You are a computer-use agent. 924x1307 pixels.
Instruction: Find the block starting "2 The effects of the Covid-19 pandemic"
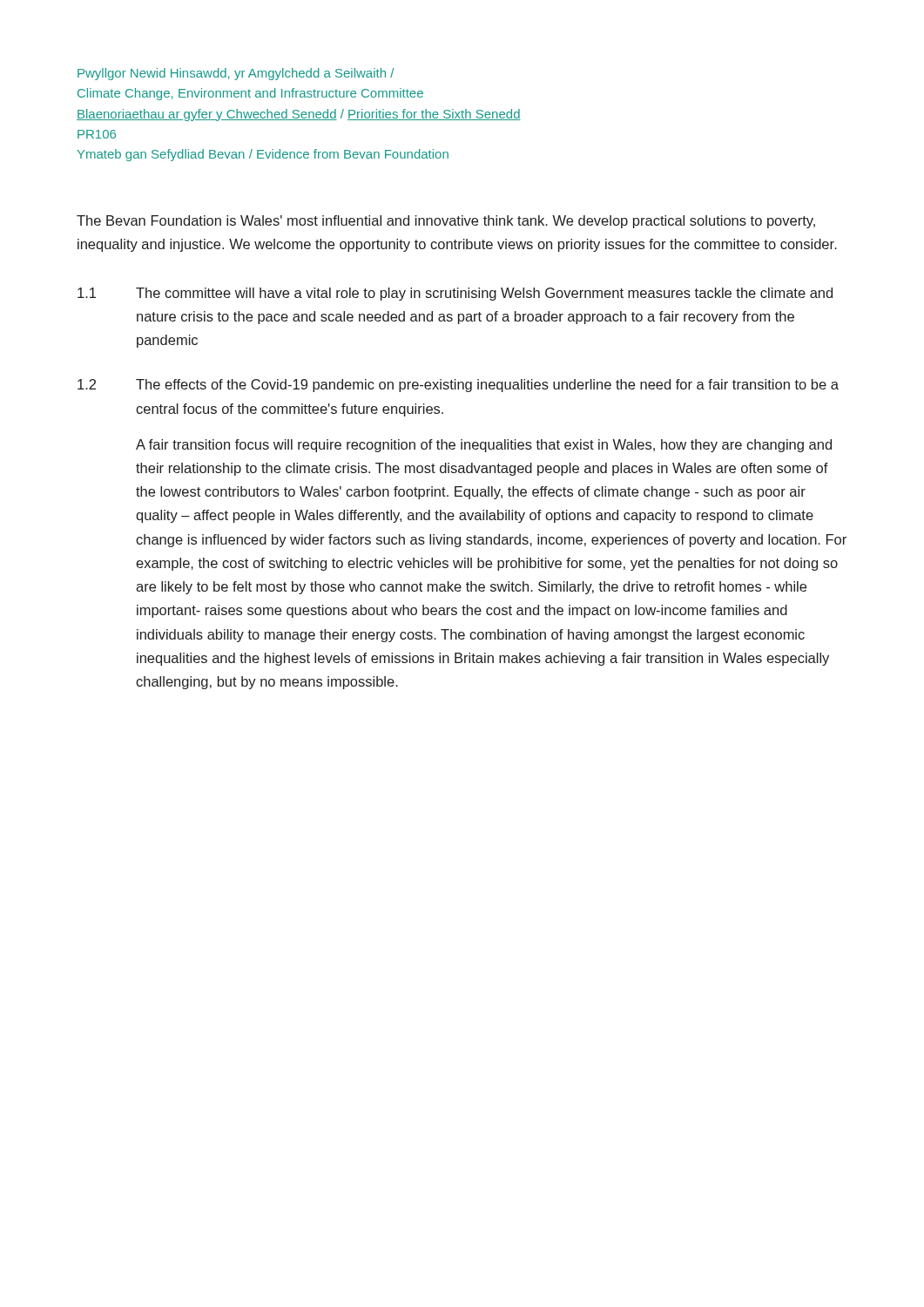[x=462, y=534]
